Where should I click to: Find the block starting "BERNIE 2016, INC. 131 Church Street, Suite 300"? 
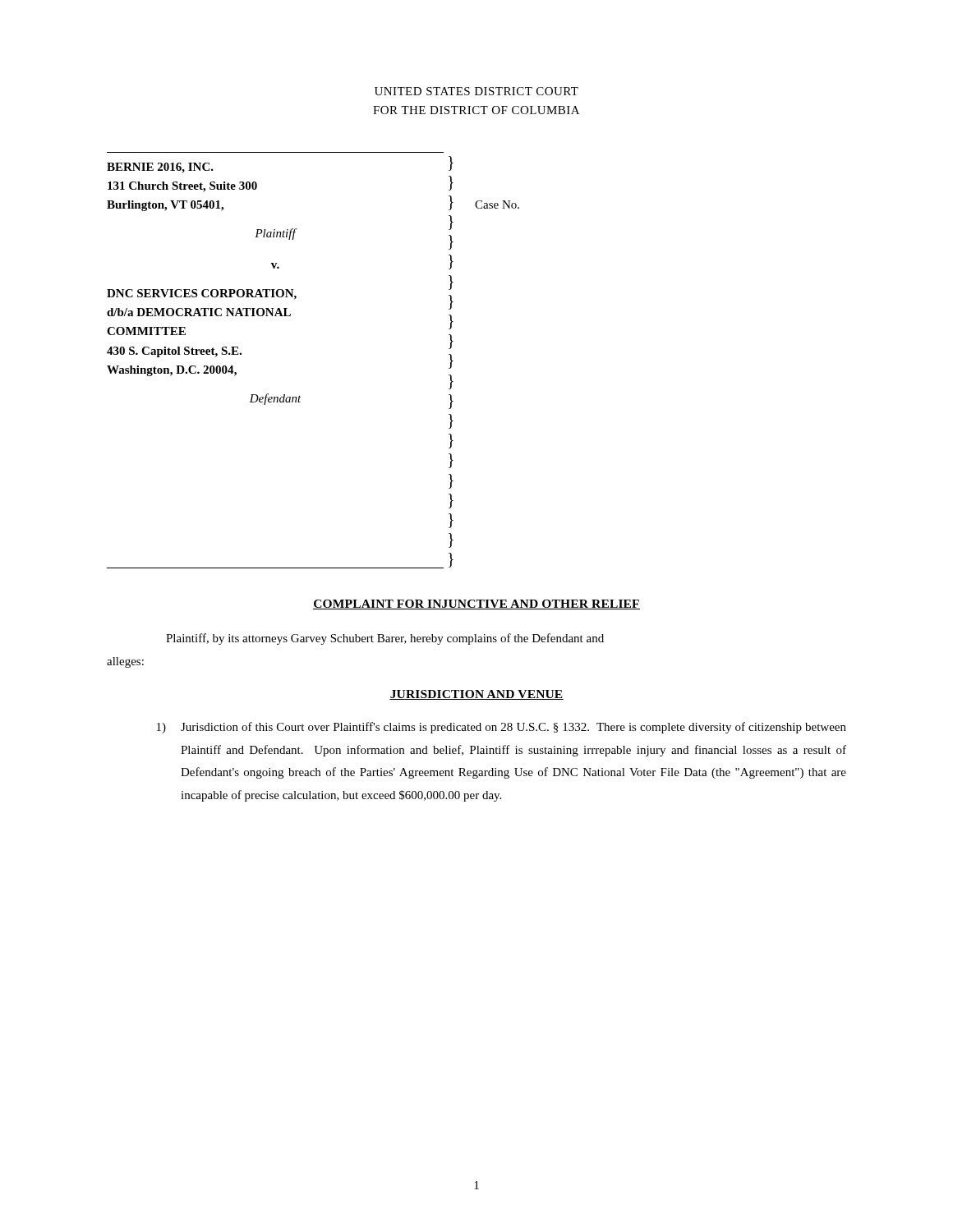coord(161,165)
